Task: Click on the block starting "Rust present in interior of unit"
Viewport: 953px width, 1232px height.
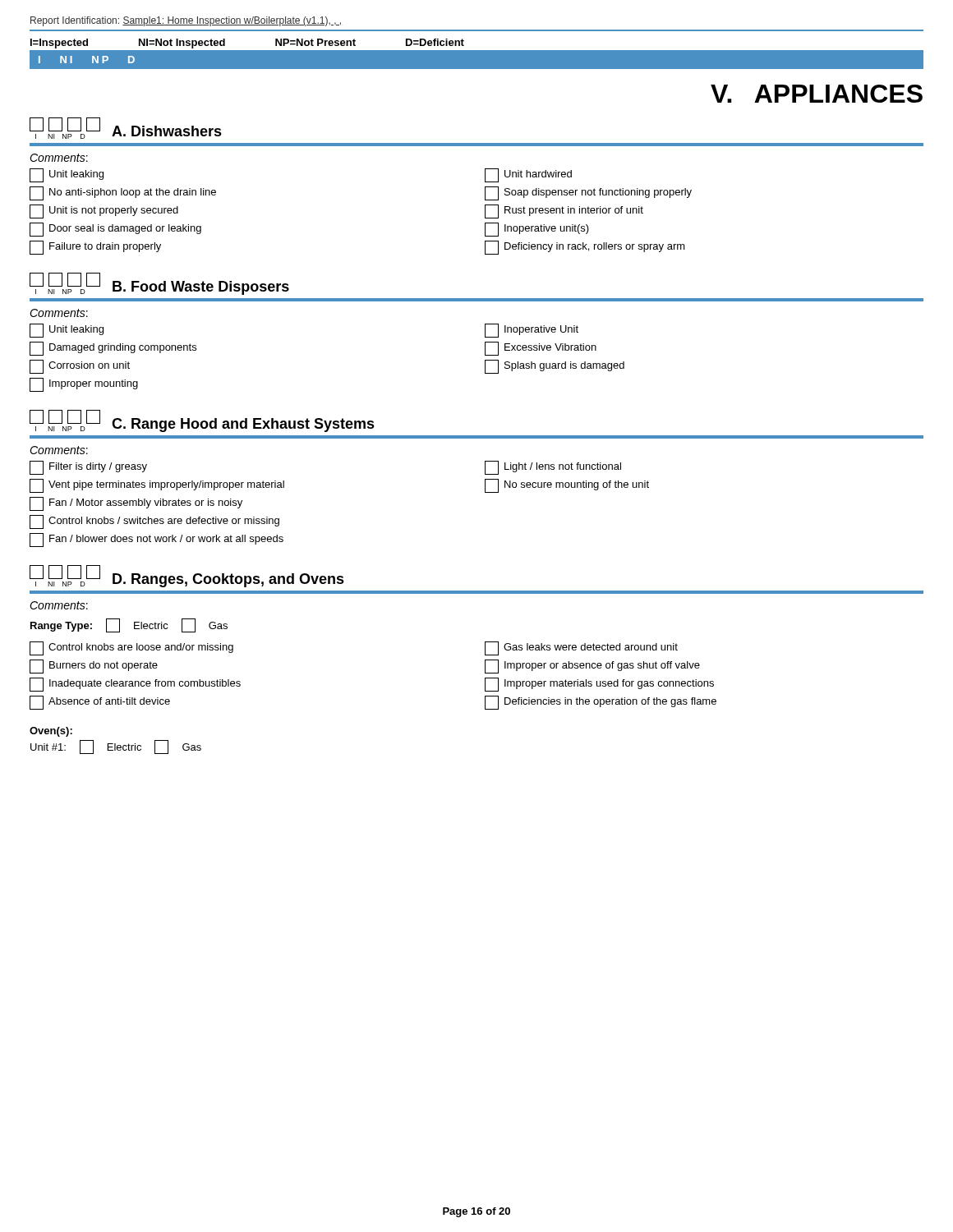Action: pos(564,211)
